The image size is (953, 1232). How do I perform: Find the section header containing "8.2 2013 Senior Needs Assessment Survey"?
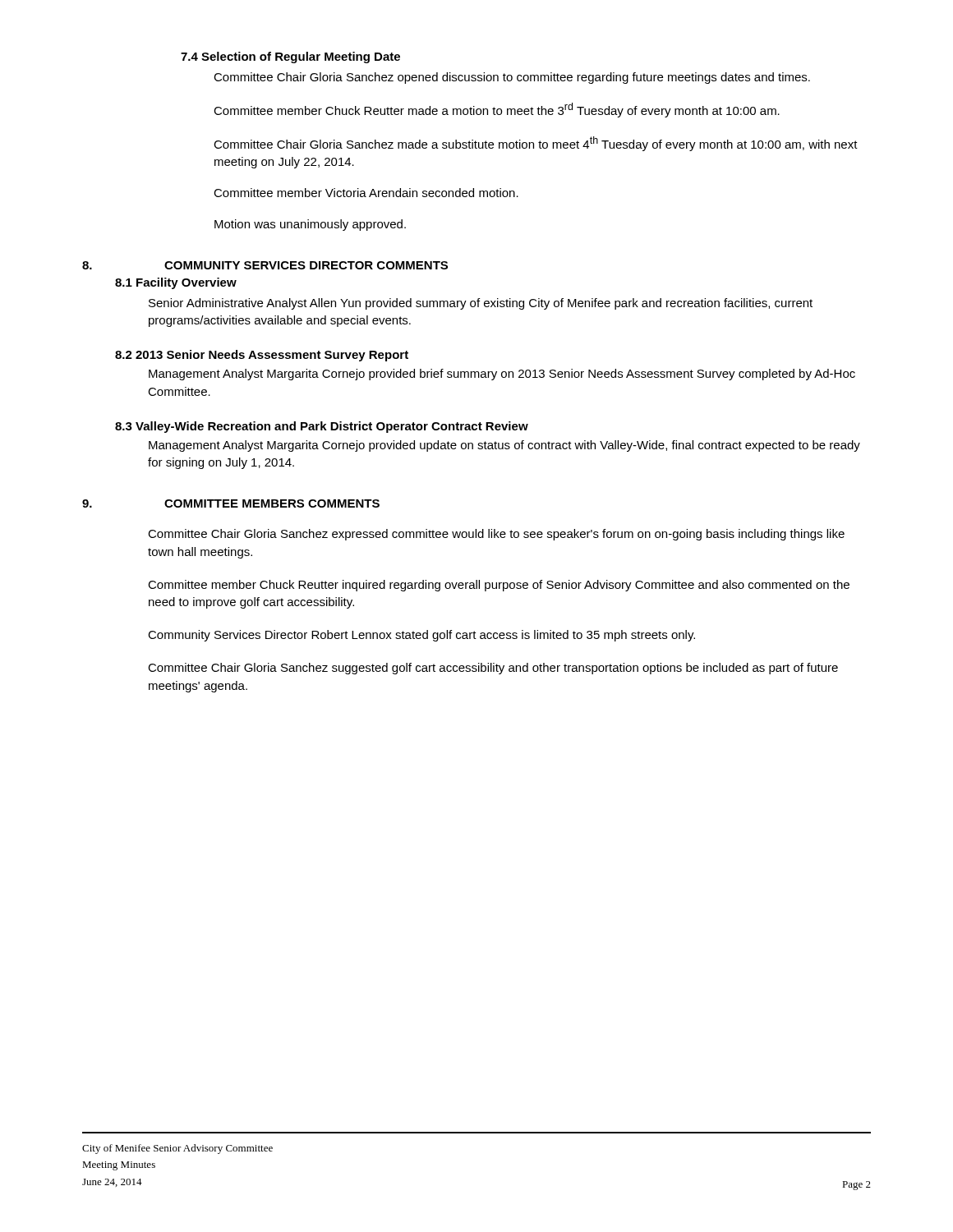coord(262,354)
